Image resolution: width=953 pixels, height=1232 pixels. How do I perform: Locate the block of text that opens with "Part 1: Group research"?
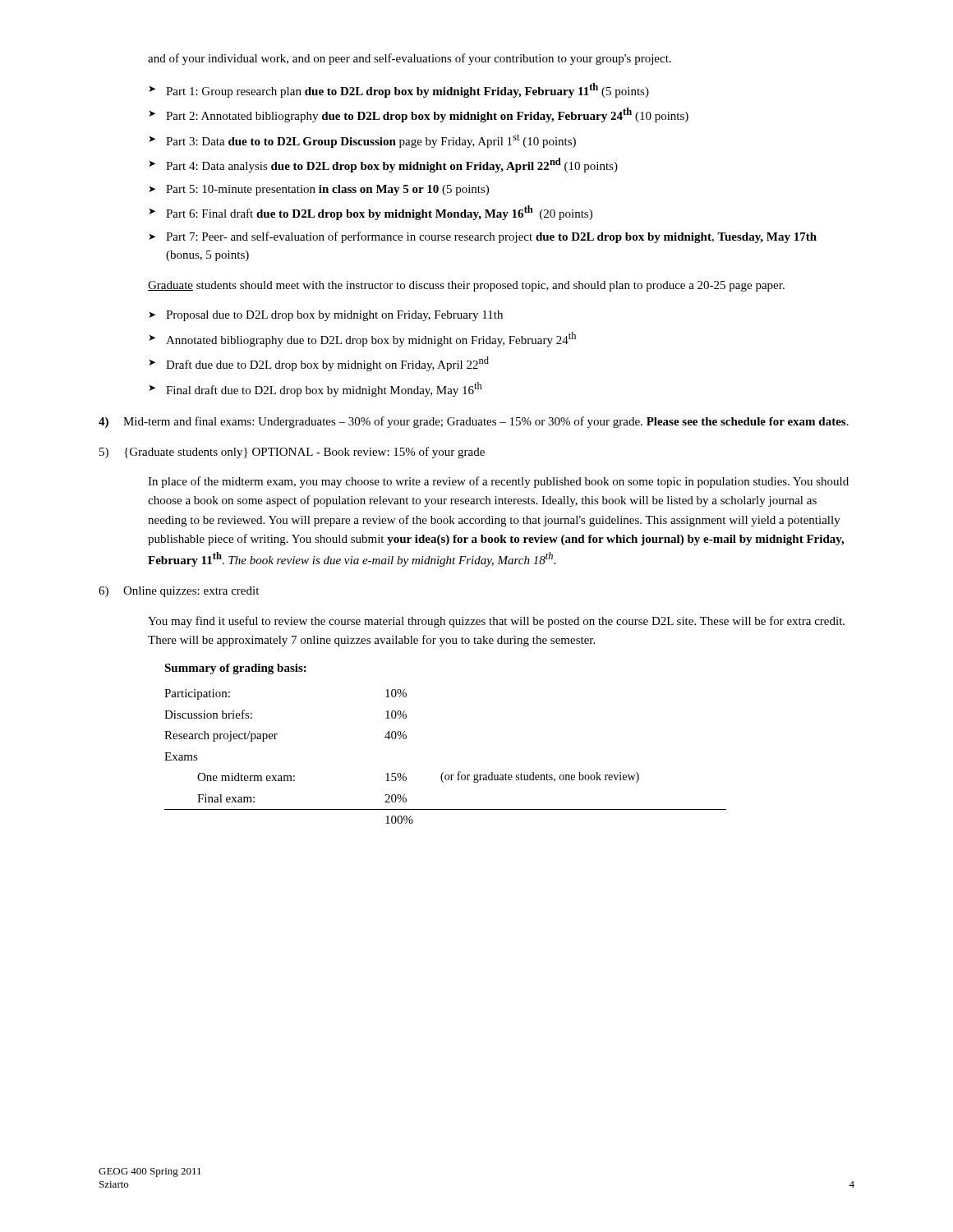click(x=407, y=89)
